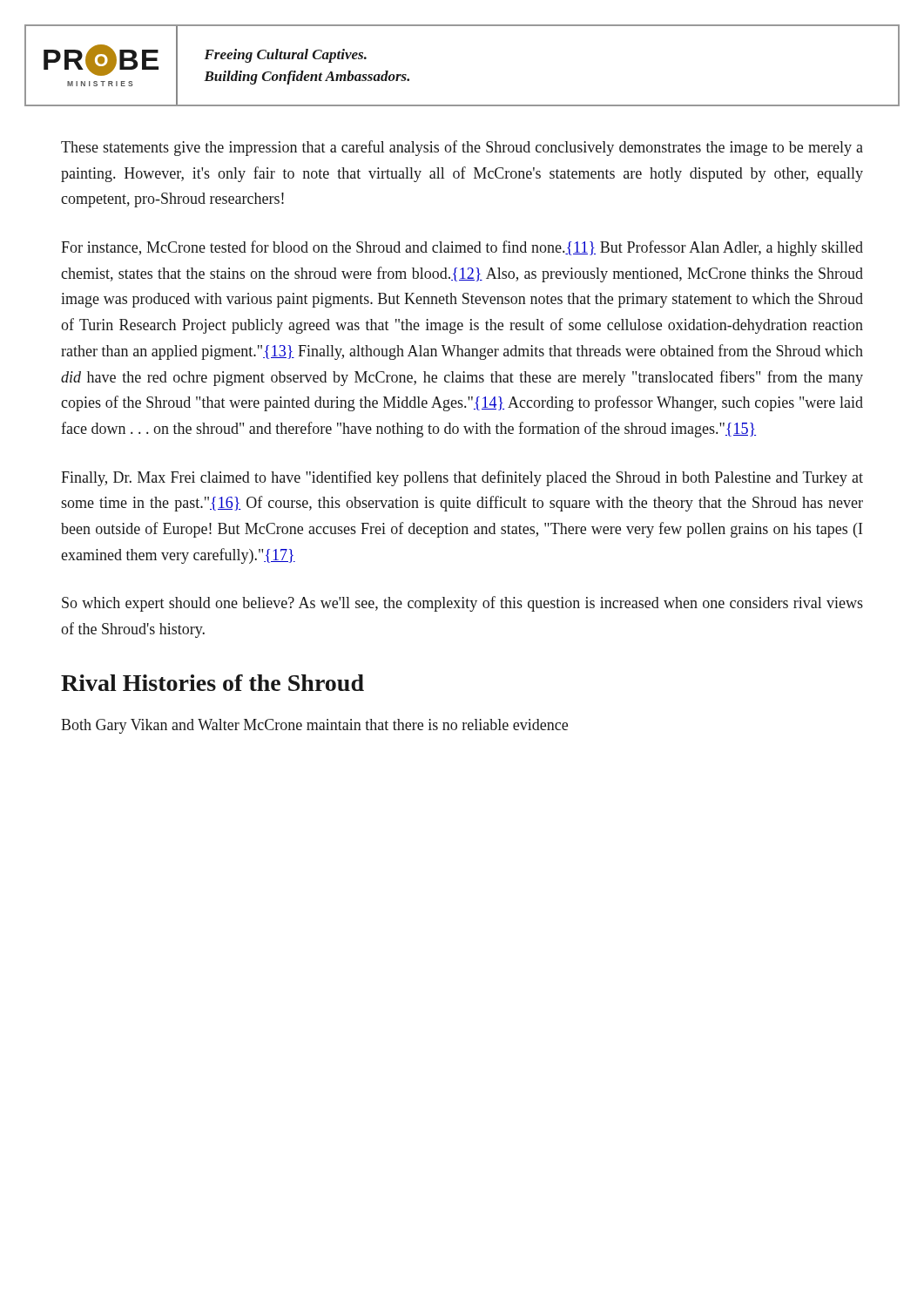Where does it say "Rival Histories of the Shroud"?
Screen dimensions: 1307x924
click(212, 682)
